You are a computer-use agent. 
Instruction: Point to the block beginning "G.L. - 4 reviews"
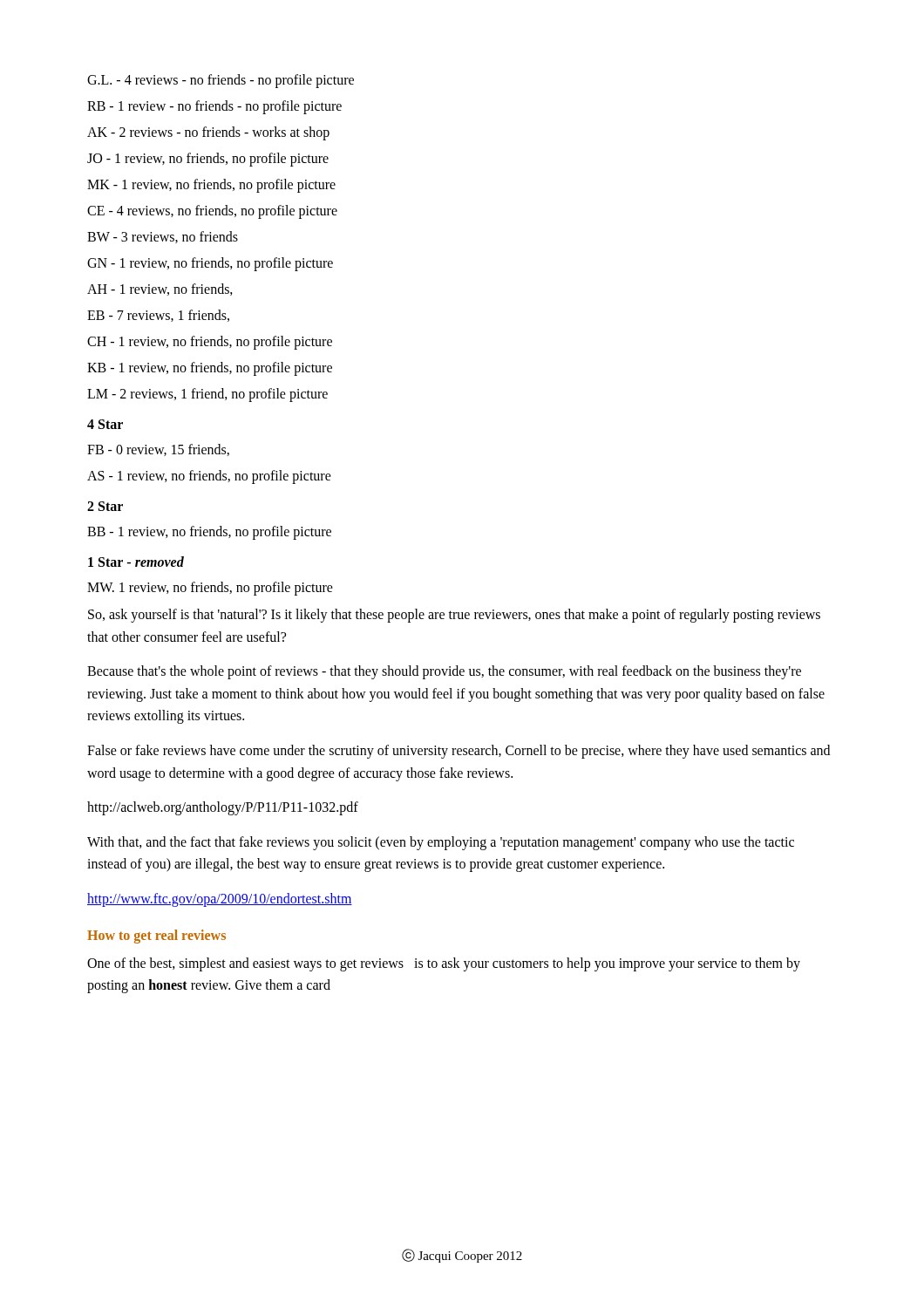point(221,80)
